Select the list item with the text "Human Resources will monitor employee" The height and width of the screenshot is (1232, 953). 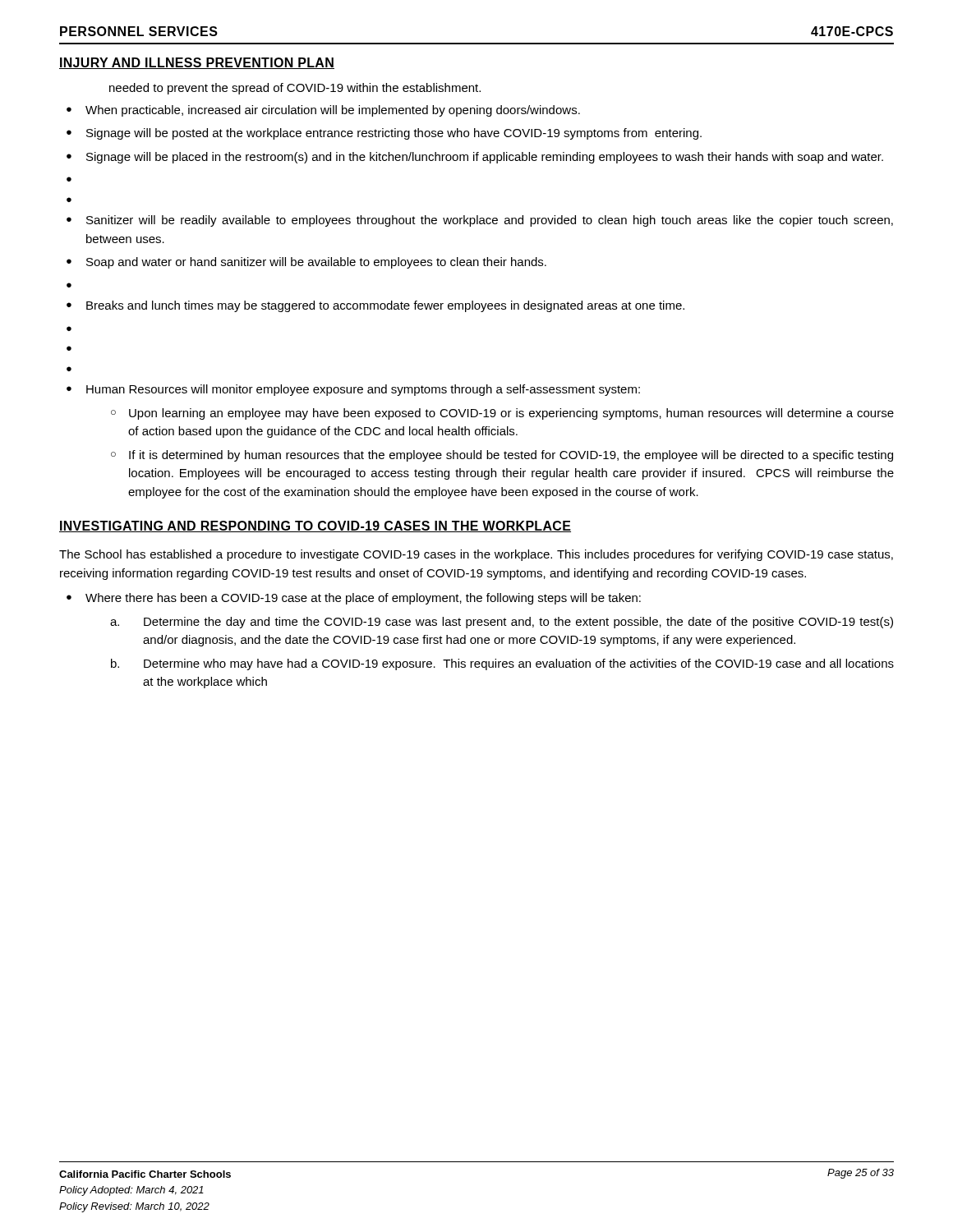(490, 441)
